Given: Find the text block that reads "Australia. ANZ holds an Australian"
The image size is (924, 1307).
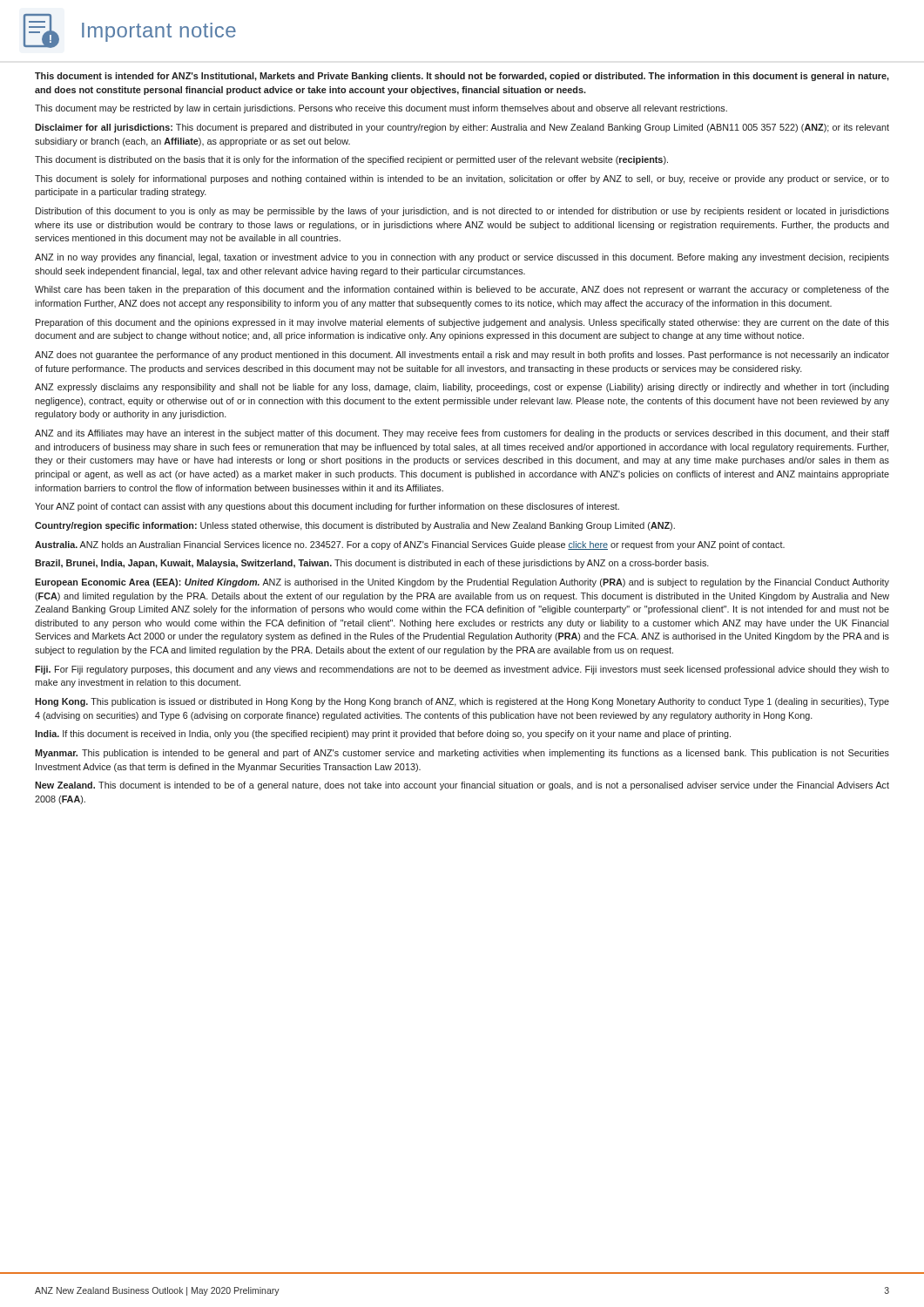Looking at the screenshot, I should pos(462,545).
